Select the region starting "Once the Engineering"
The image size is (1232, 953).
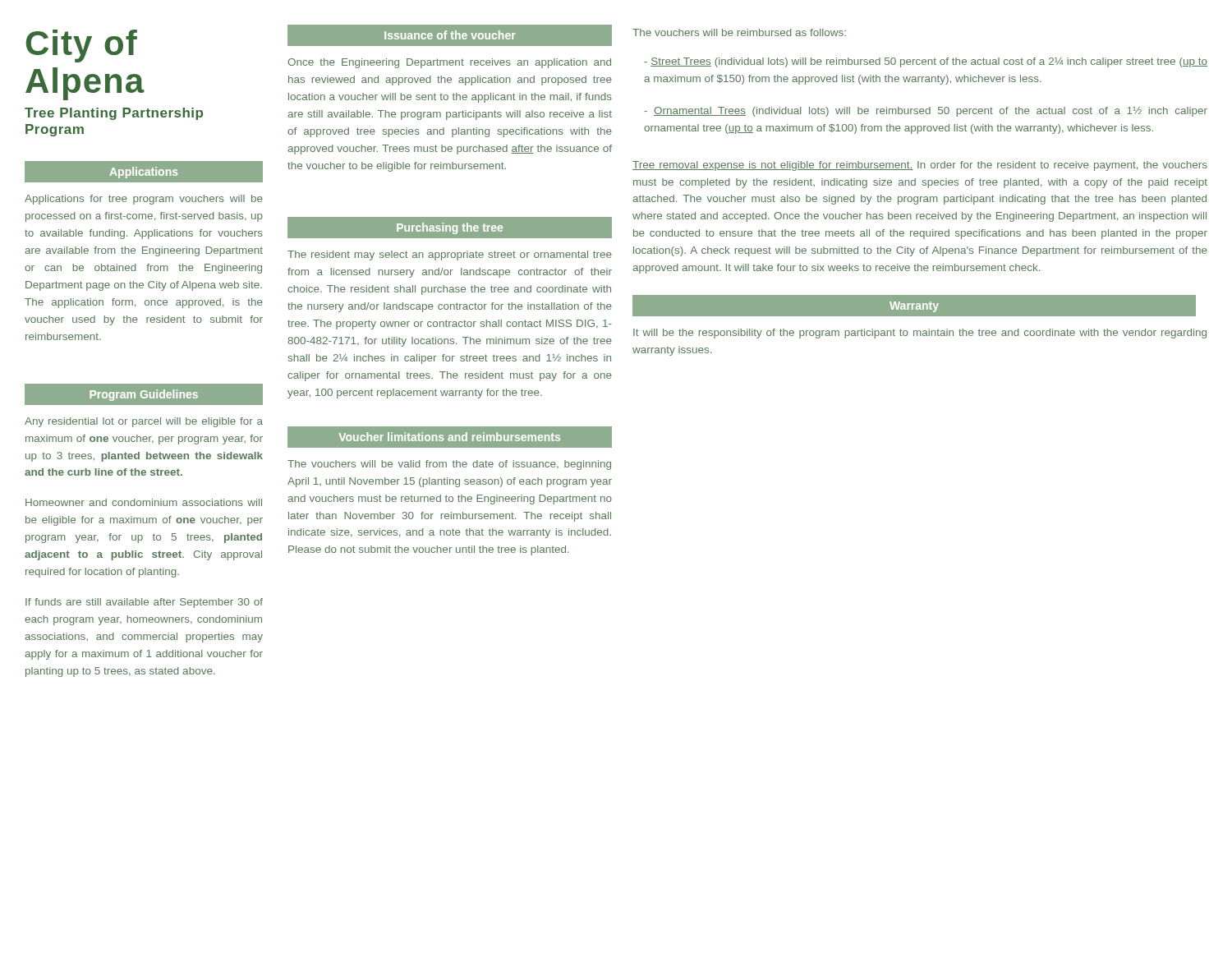(450, 114)
